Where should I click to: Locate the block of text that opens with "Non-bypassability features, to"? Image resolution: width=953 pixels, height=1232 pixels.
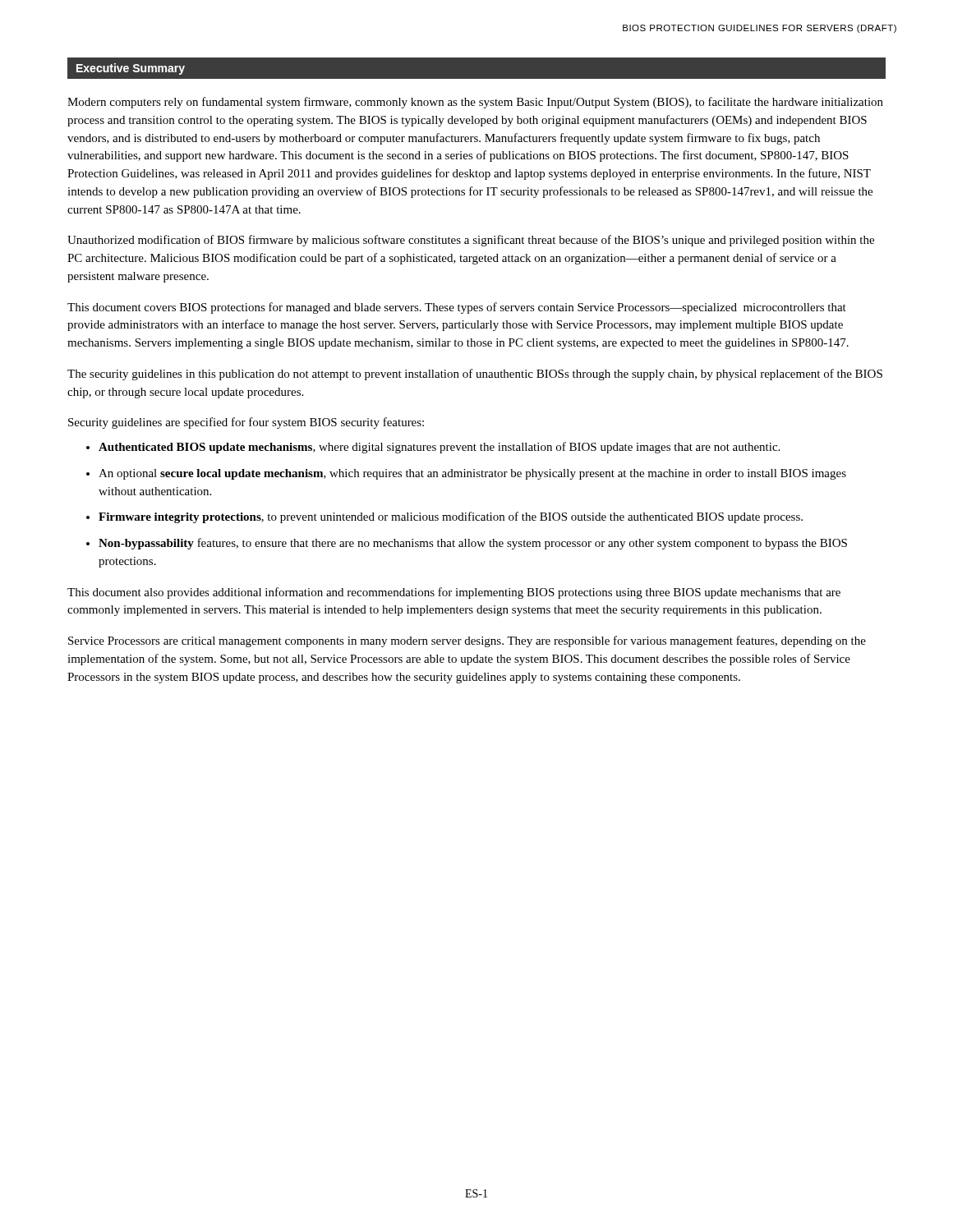[x=473, y=552]
